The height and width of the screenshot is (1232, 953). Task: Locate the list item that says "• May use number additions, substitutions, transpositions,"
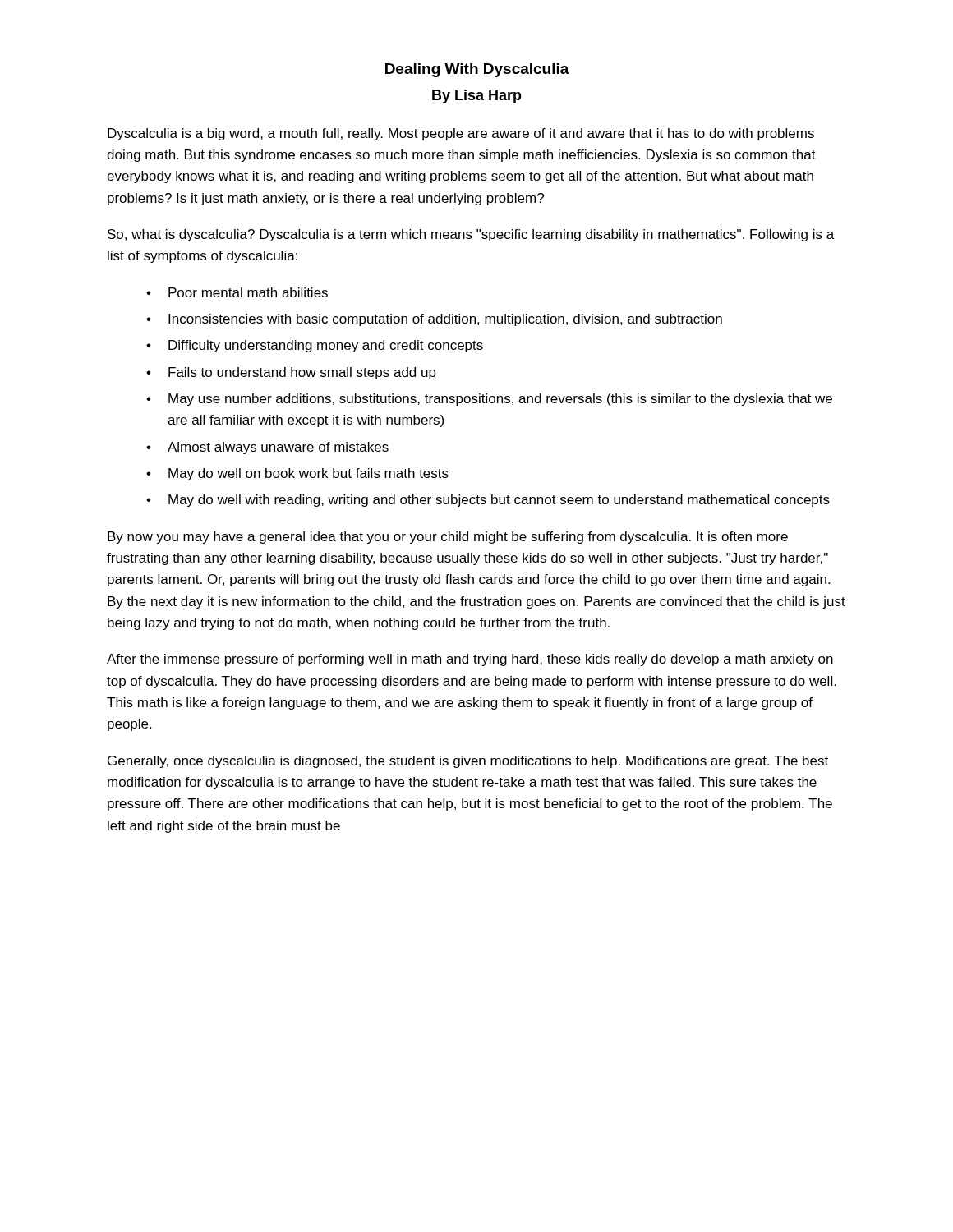click(496, 410)
